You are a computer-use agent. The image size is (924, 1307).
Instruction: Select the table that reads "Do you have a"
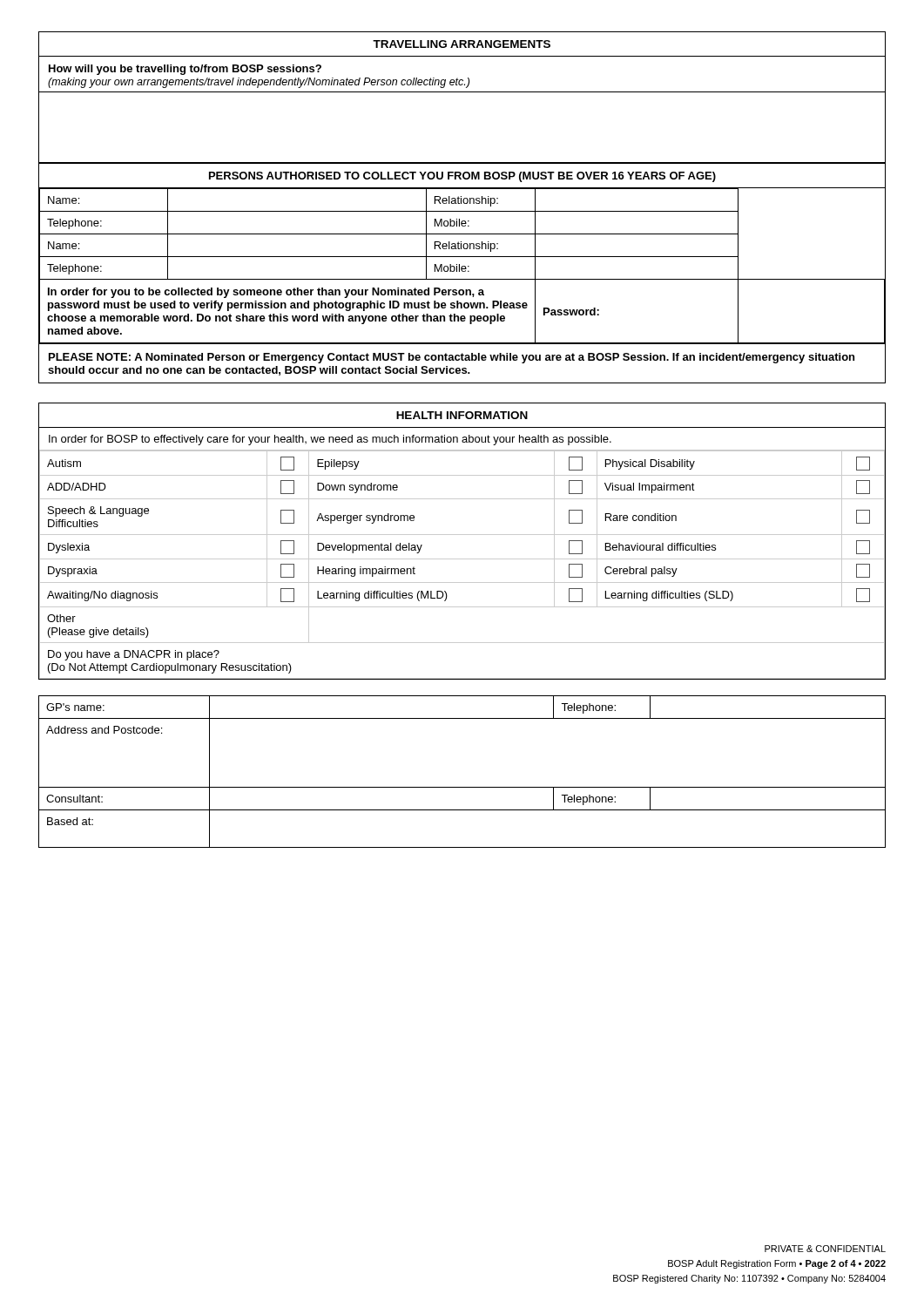[462, 565]
